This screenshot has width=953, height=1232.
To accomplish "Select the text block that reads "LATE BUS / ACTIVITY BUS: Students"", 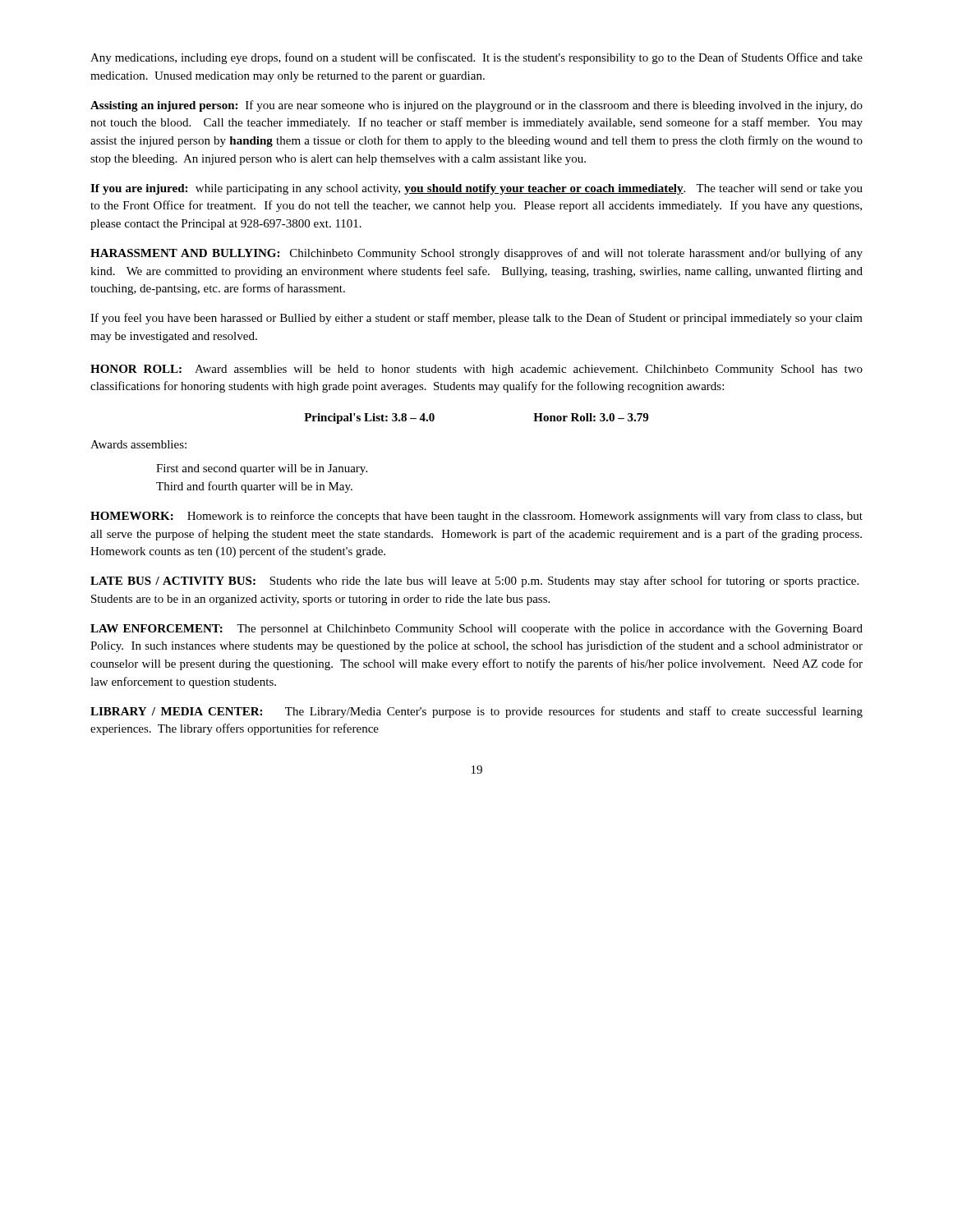I will pyautogui.click(x=476, y=590).
